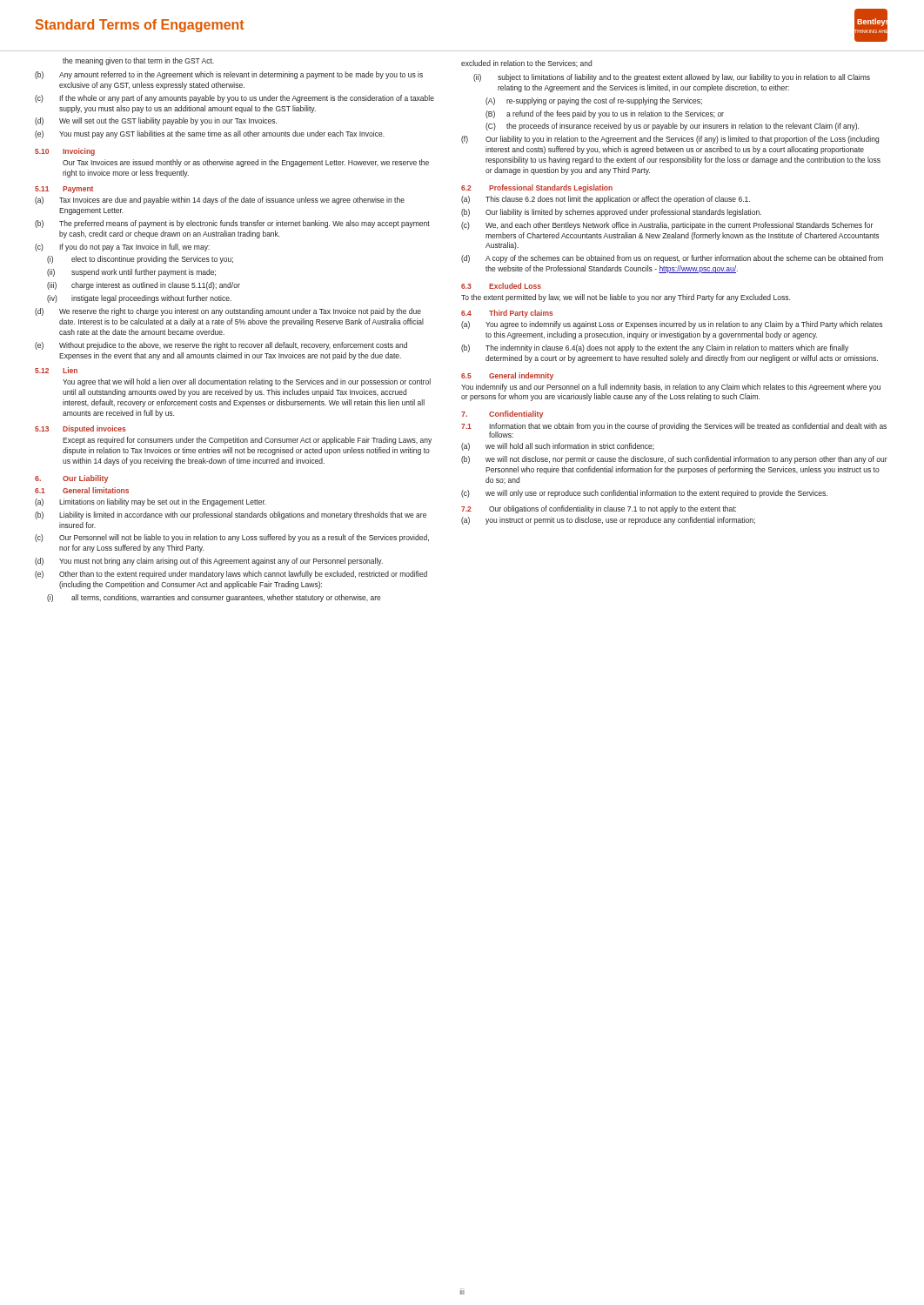Click where it says "6.4 Third Party claims"
Screen dimensions: 1305x924
tap(507, 313)
